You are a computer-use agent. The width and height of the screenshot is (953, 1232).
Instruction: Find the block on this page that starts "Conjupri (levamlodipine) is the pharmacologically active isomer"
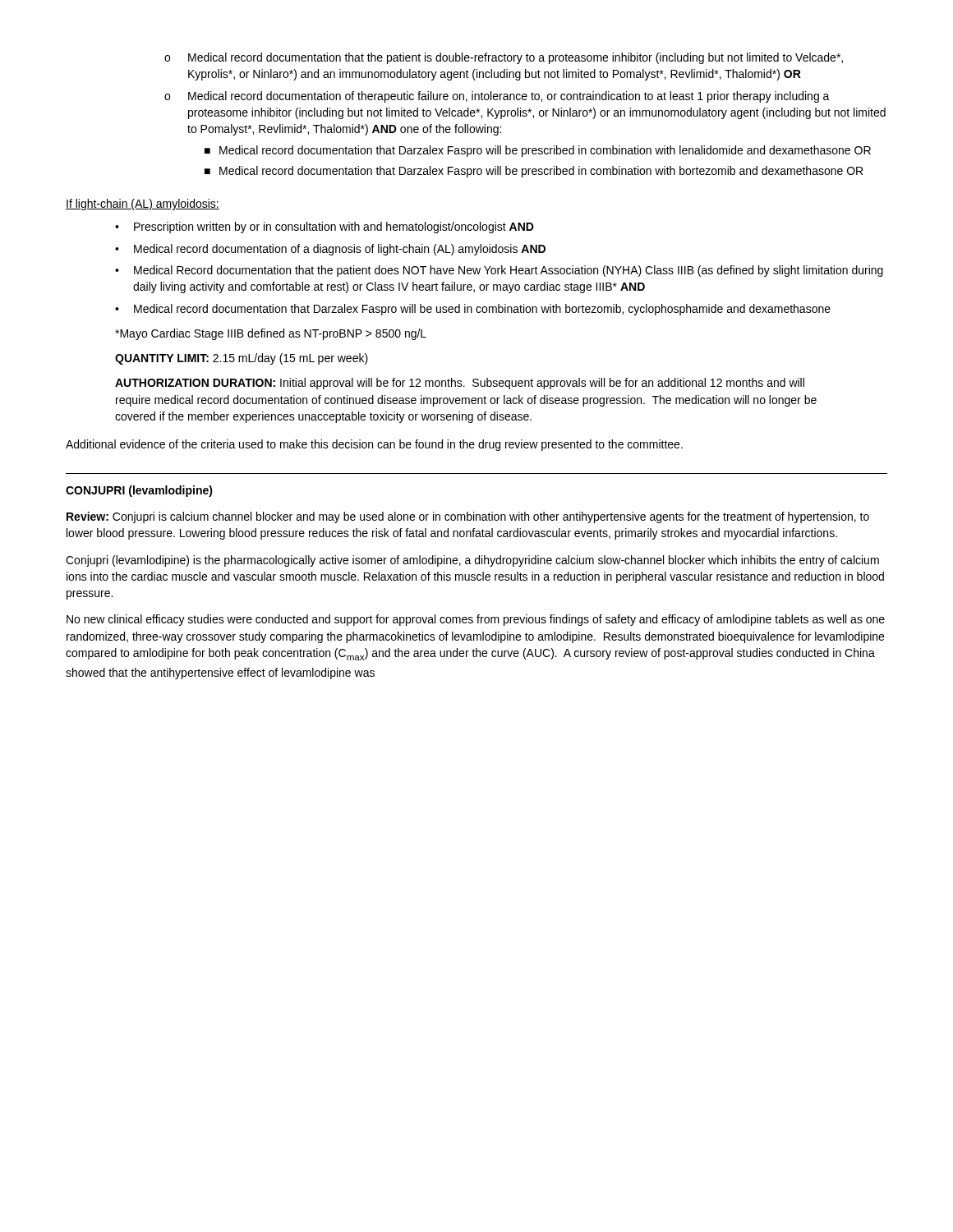(475, 576)
